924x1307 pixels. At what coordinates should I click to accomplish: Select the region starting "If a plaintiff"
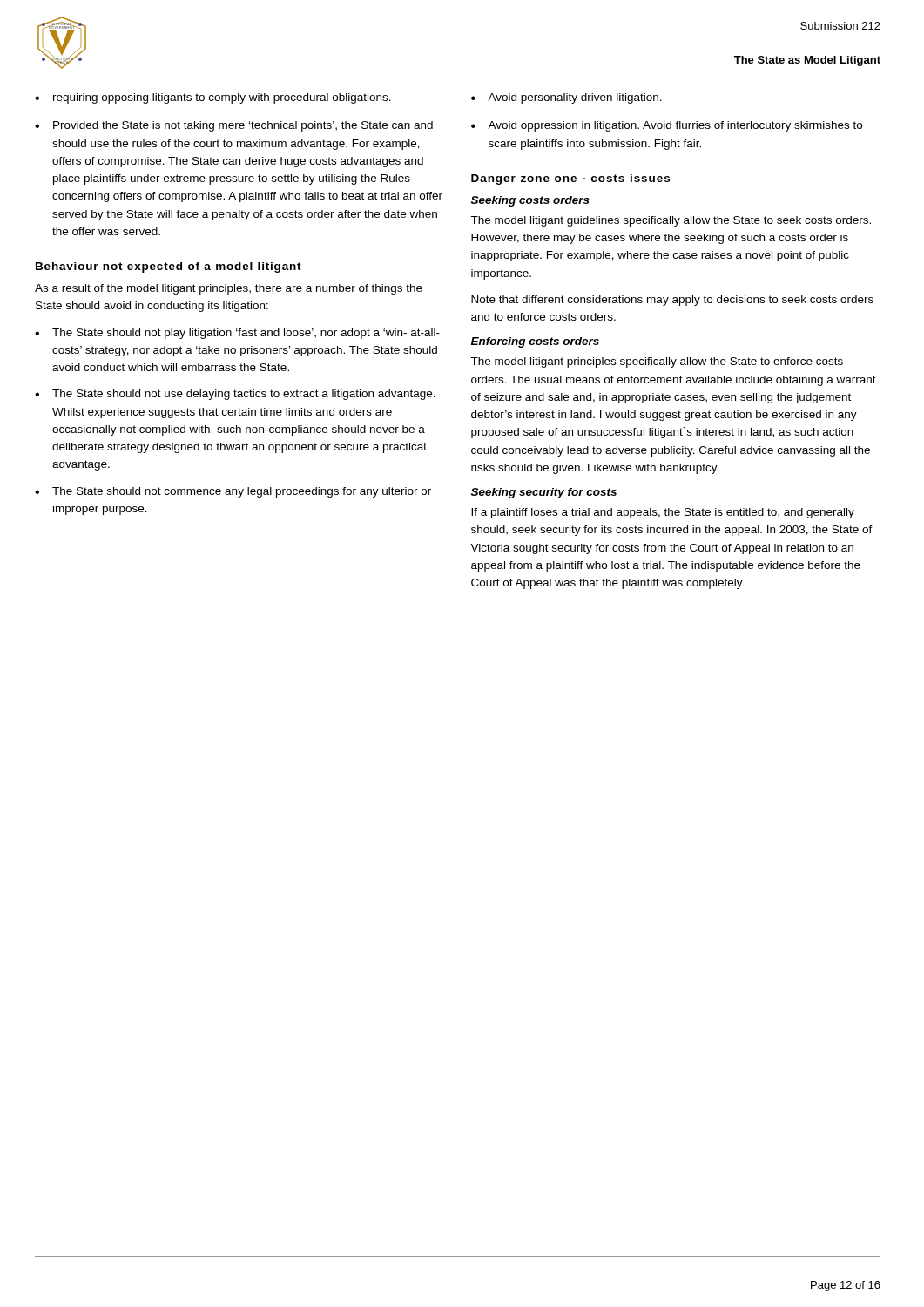pos(671,547)
